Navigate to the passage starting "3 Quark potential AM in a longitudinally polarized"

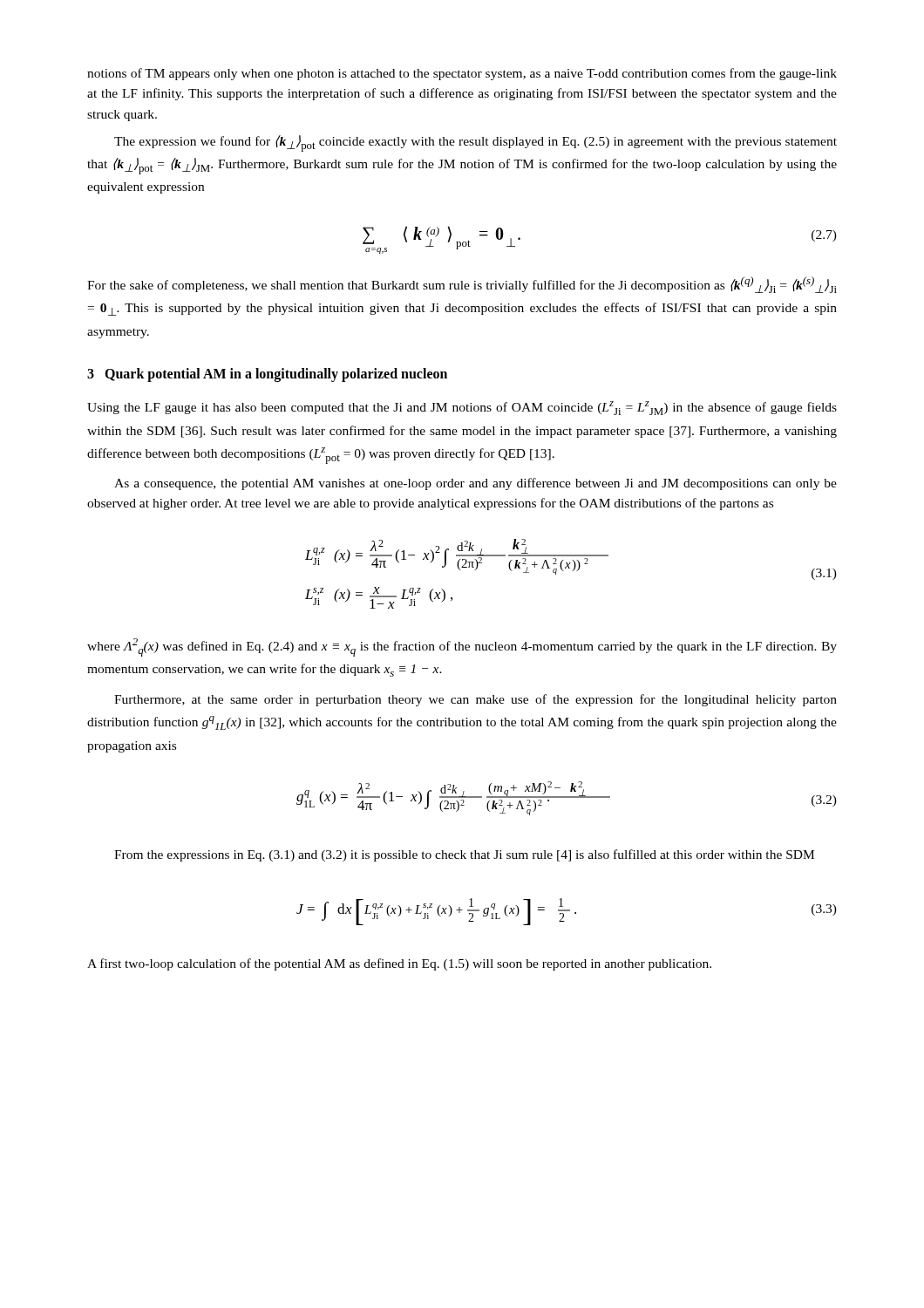[x=267, y=373]
